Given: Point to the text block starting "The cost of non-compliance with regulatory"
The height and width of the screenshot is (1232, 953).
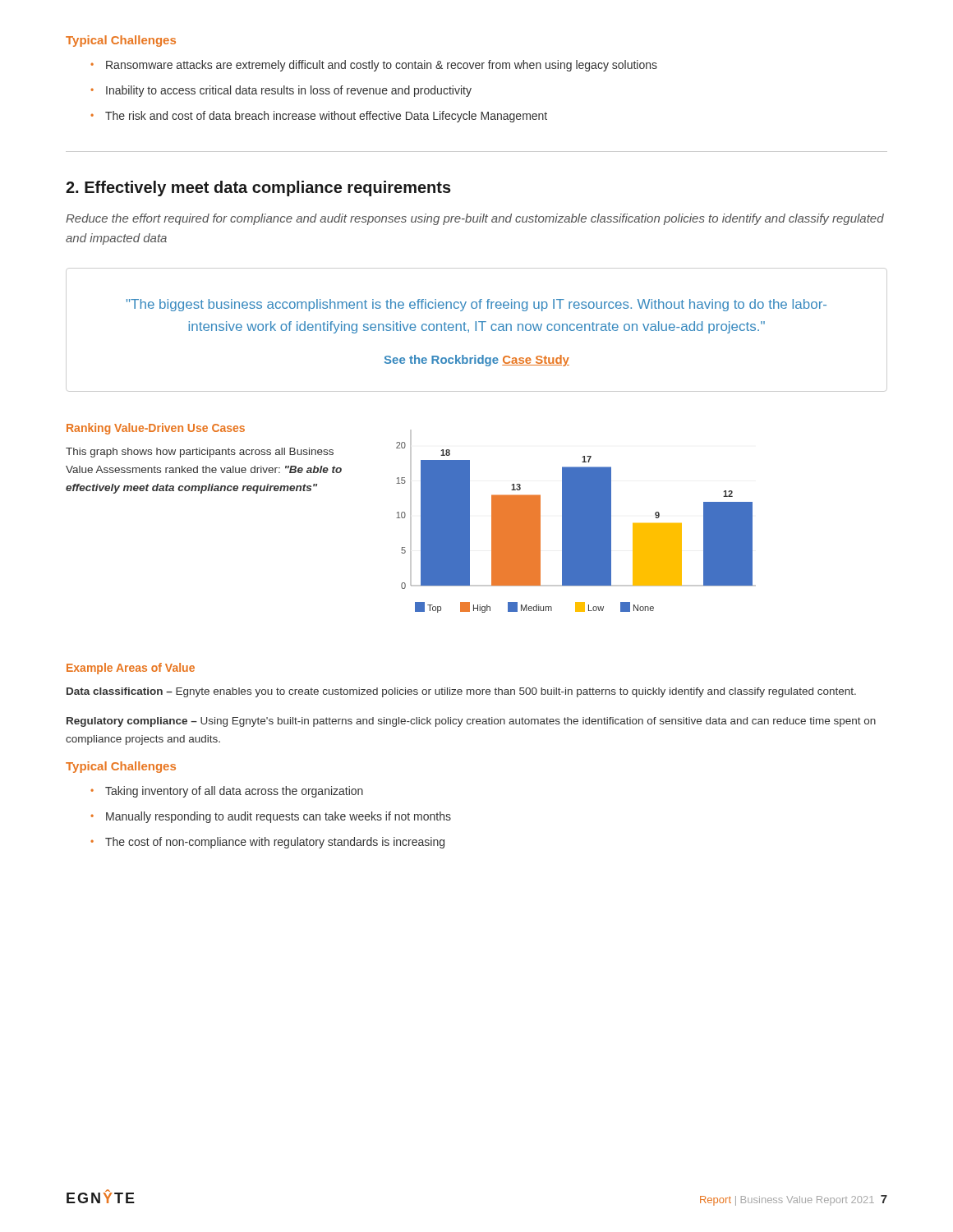Looking at the screenshot, I should (x=275, y=842).
